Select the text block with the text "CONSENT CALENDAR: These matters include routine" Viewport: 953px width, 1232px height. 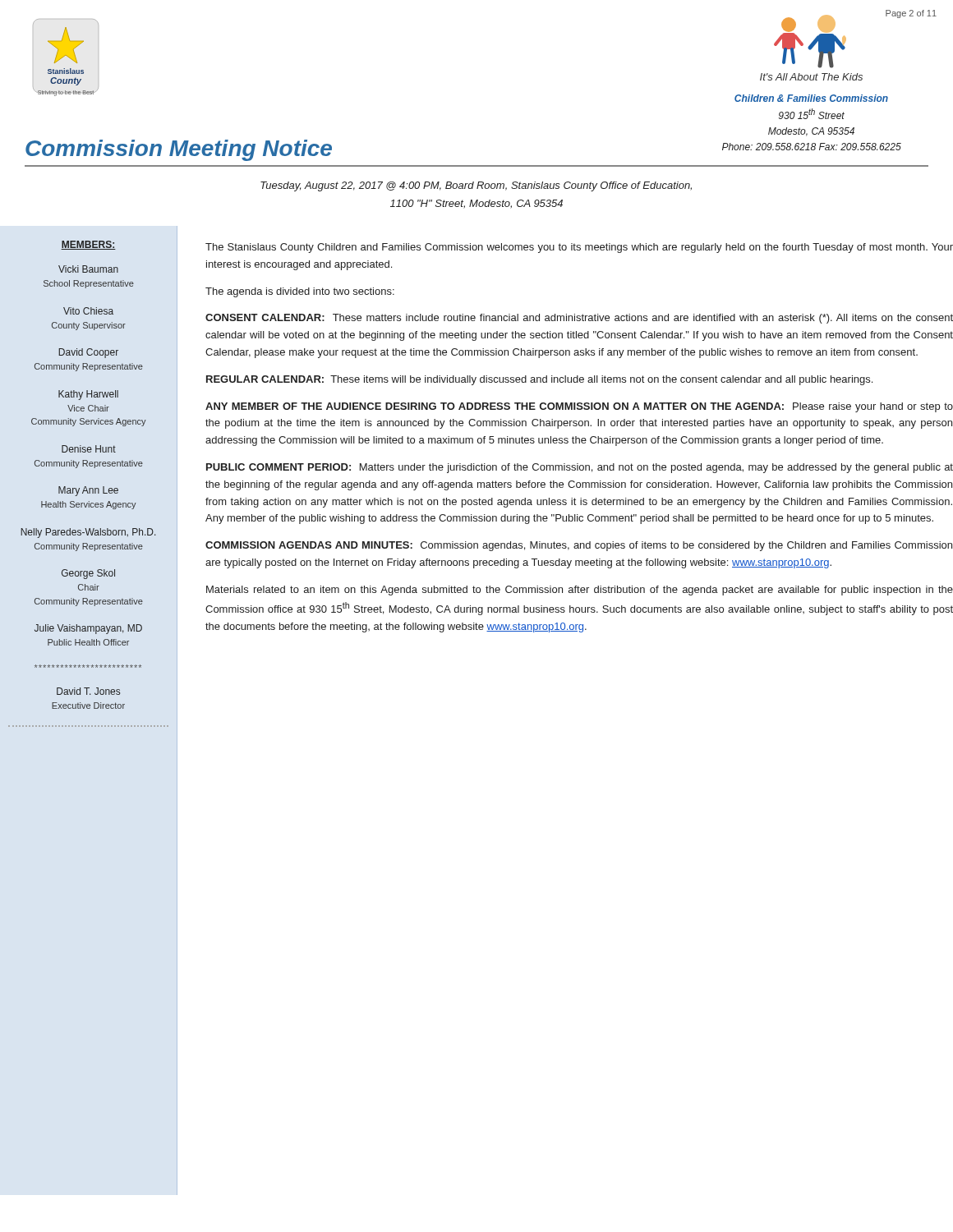(x=579, y=335)
